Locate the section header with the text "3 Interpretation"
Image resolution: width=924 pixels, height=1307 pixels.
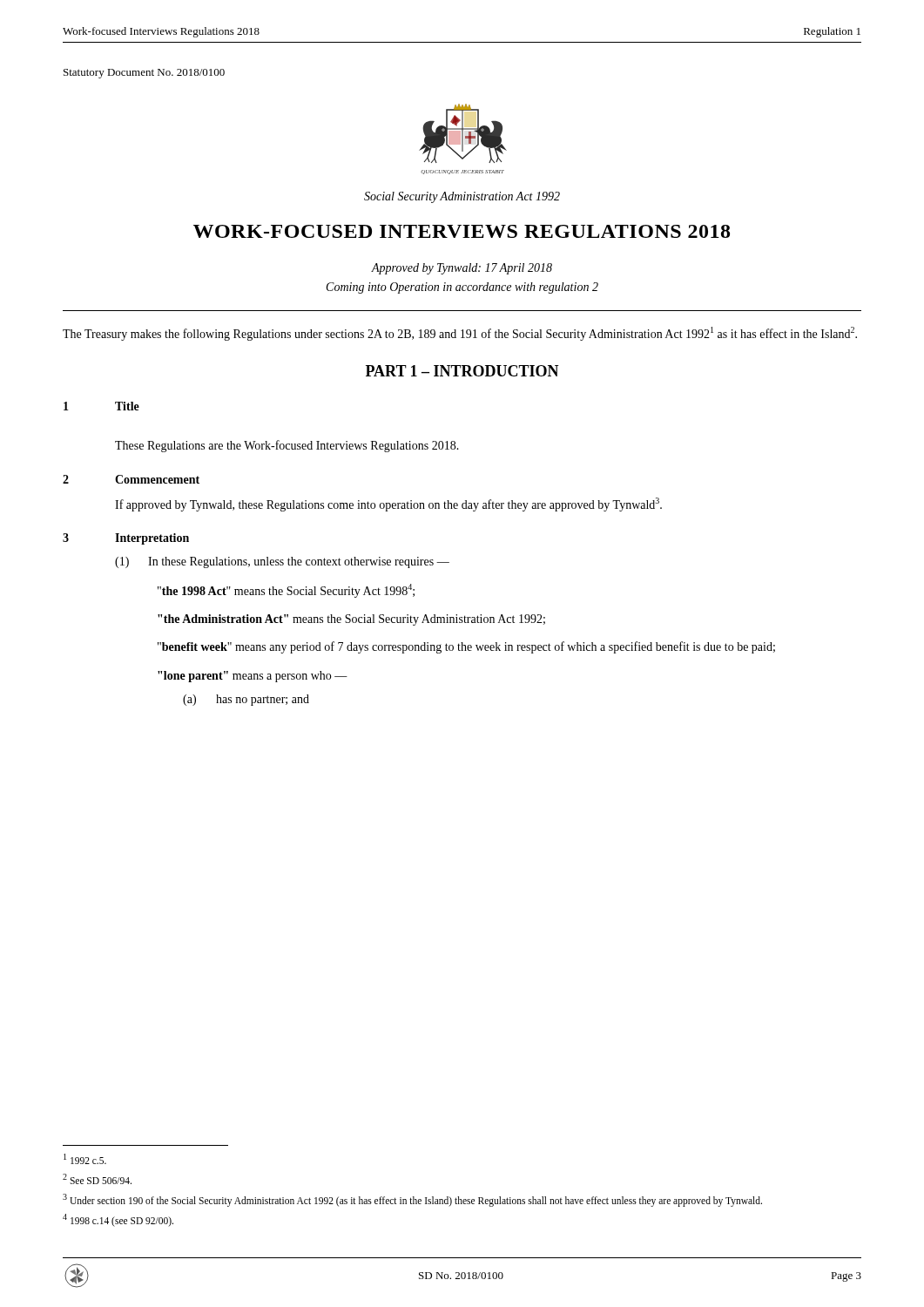point(126,539)
